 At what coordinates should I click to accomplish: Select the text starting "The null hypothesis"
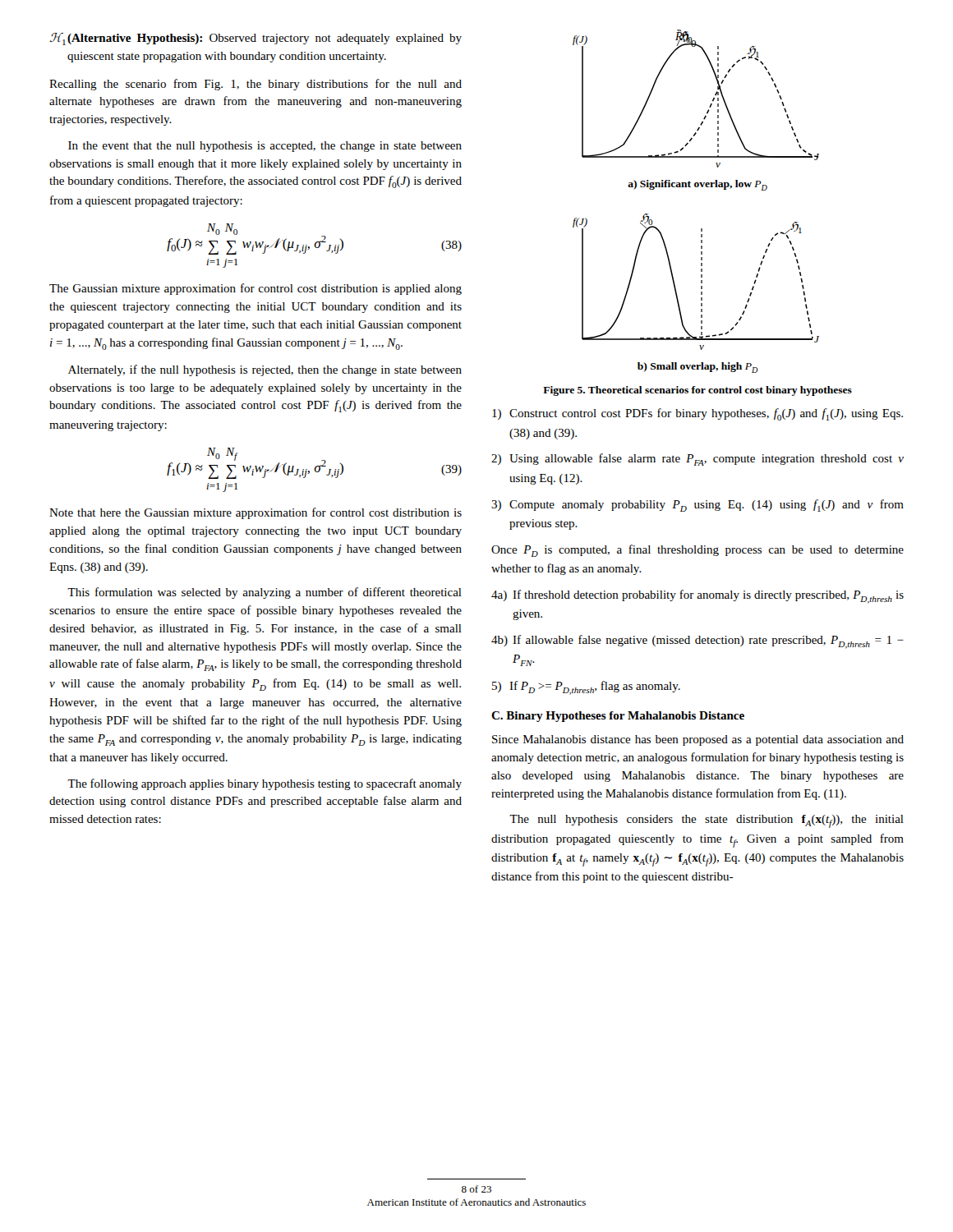pyautogui.click(x=698, y=849)
